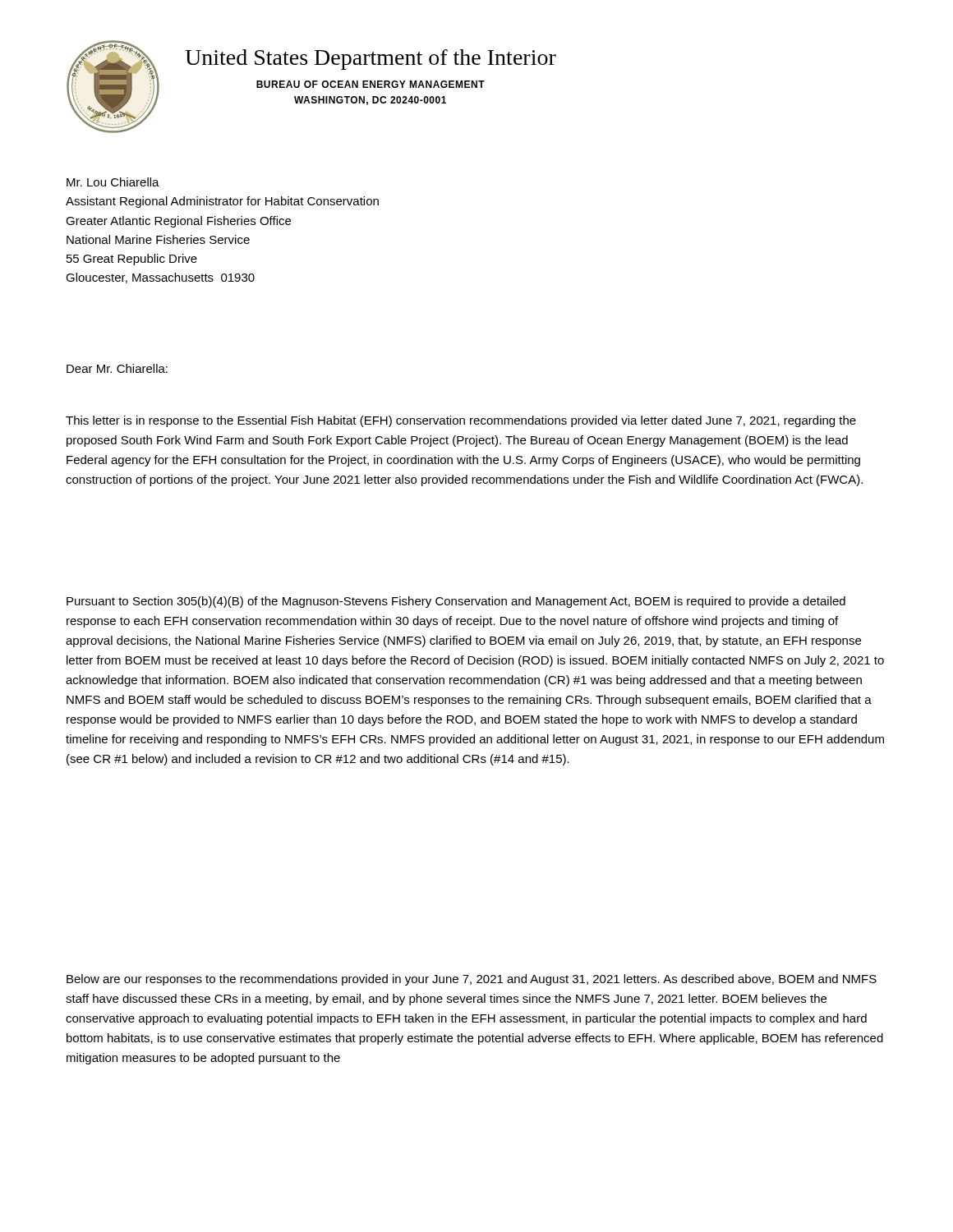
Task: Click the passage that begins "Mr. Lou Chiarella Assistant Regional"
Action: tap(223, 230)
